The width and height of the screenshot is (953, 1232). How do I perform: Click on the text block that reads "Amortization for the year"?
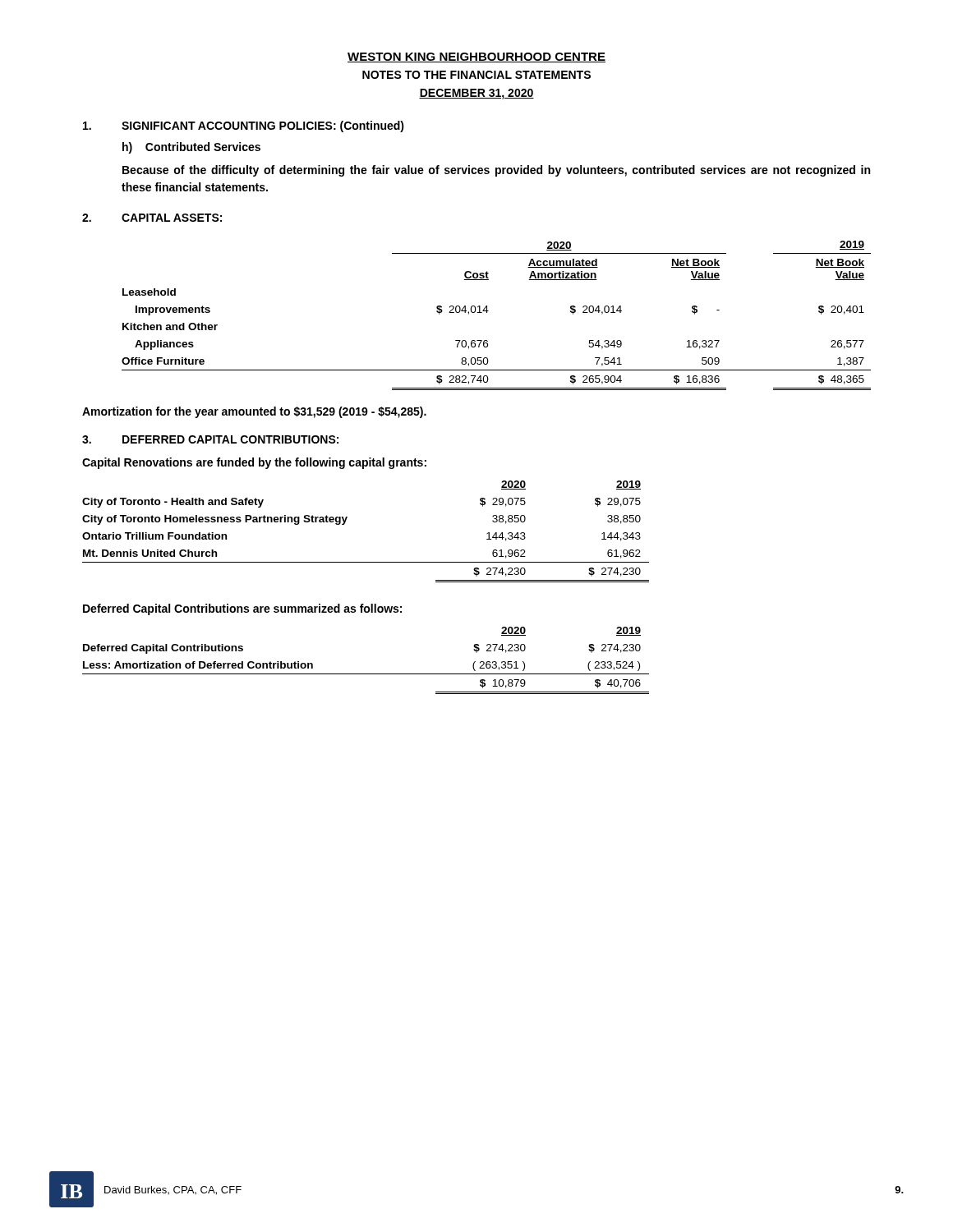(254, 411)
